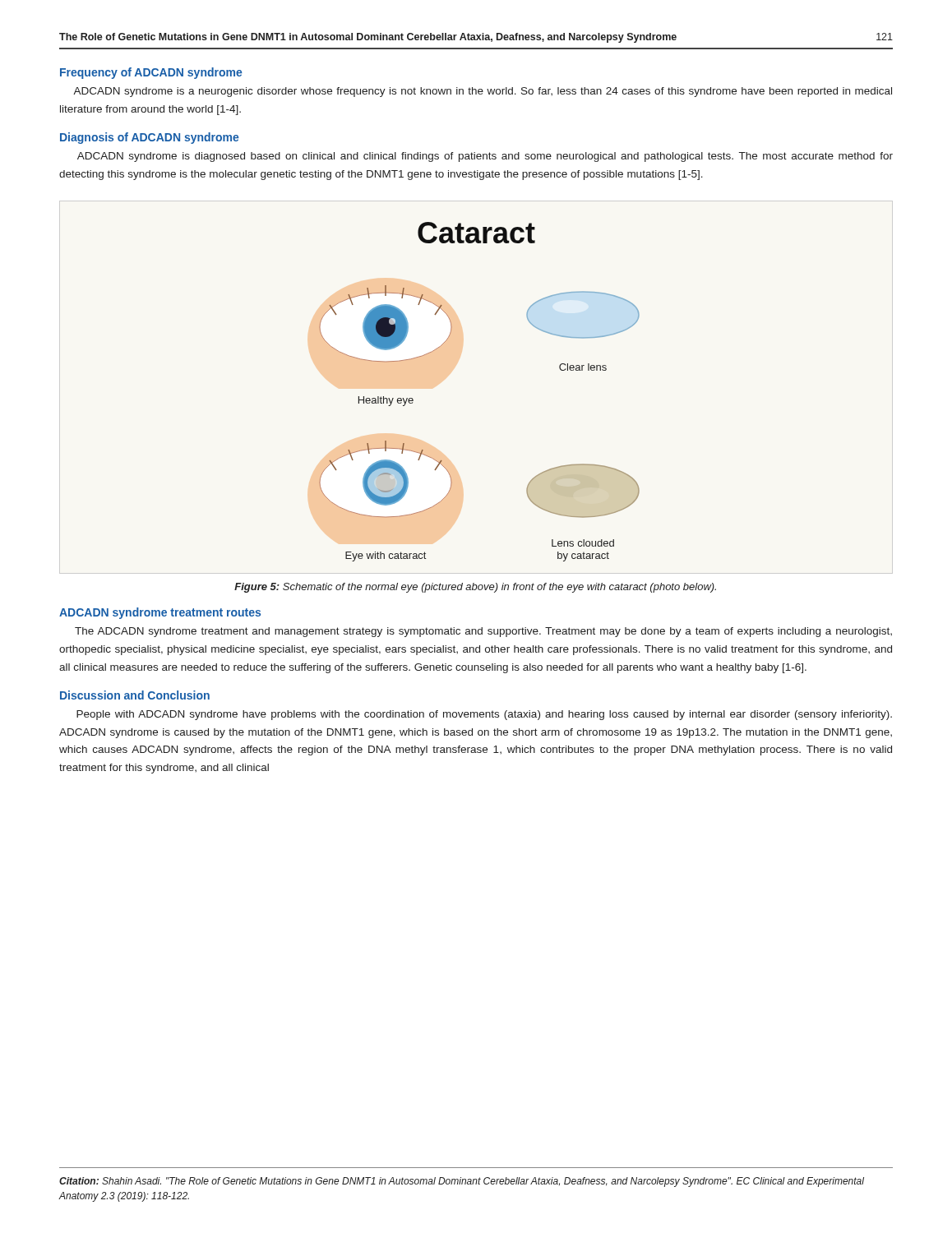Point to the block starting "The ADCADN syndrome treatment and"
Image resolution: width=952 pixels, height=1233 pixels.
click(x=476, y=649)
